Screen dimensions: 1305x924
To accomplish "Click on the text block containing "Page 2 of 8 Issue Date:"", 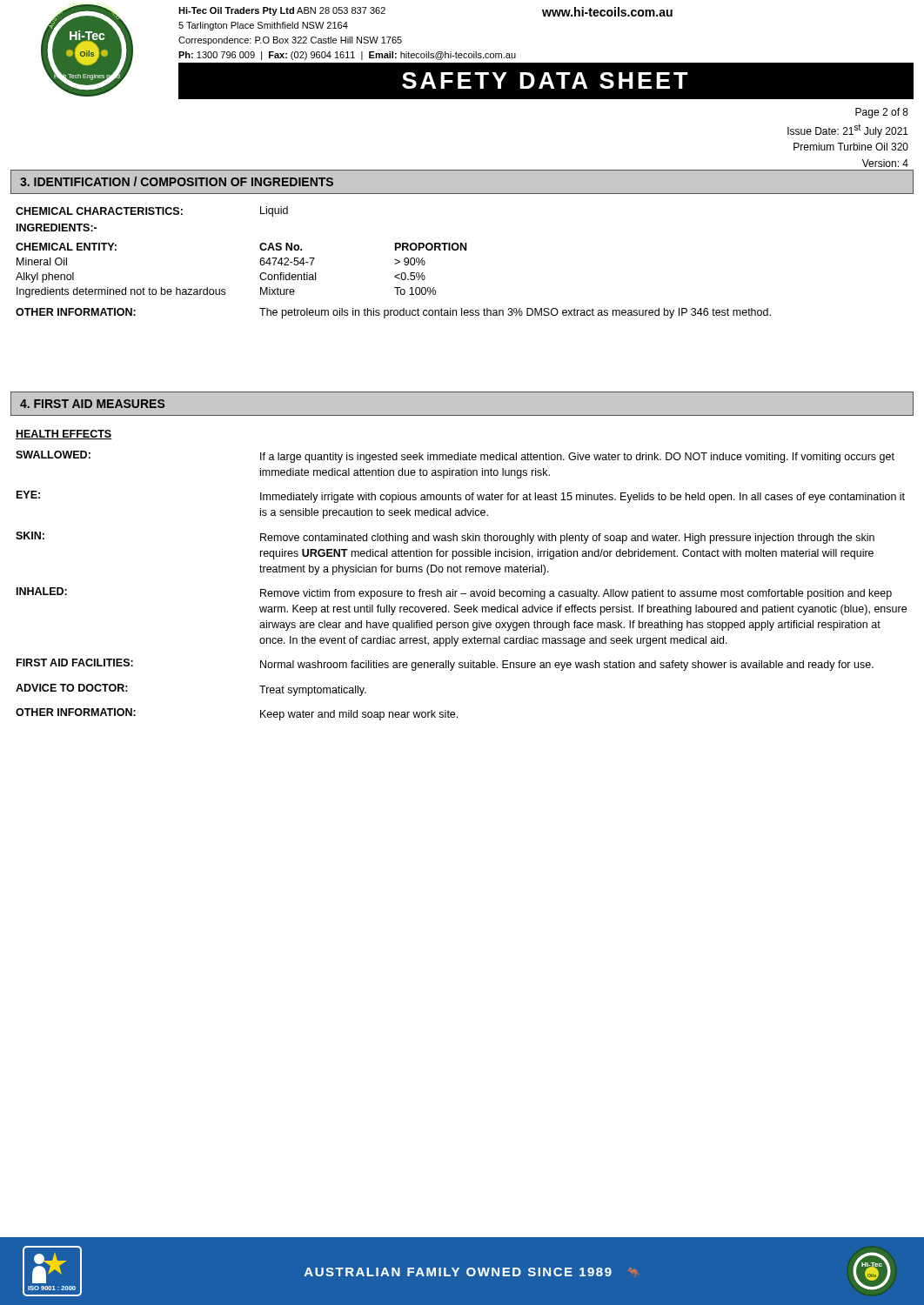I will pos(847,138).
